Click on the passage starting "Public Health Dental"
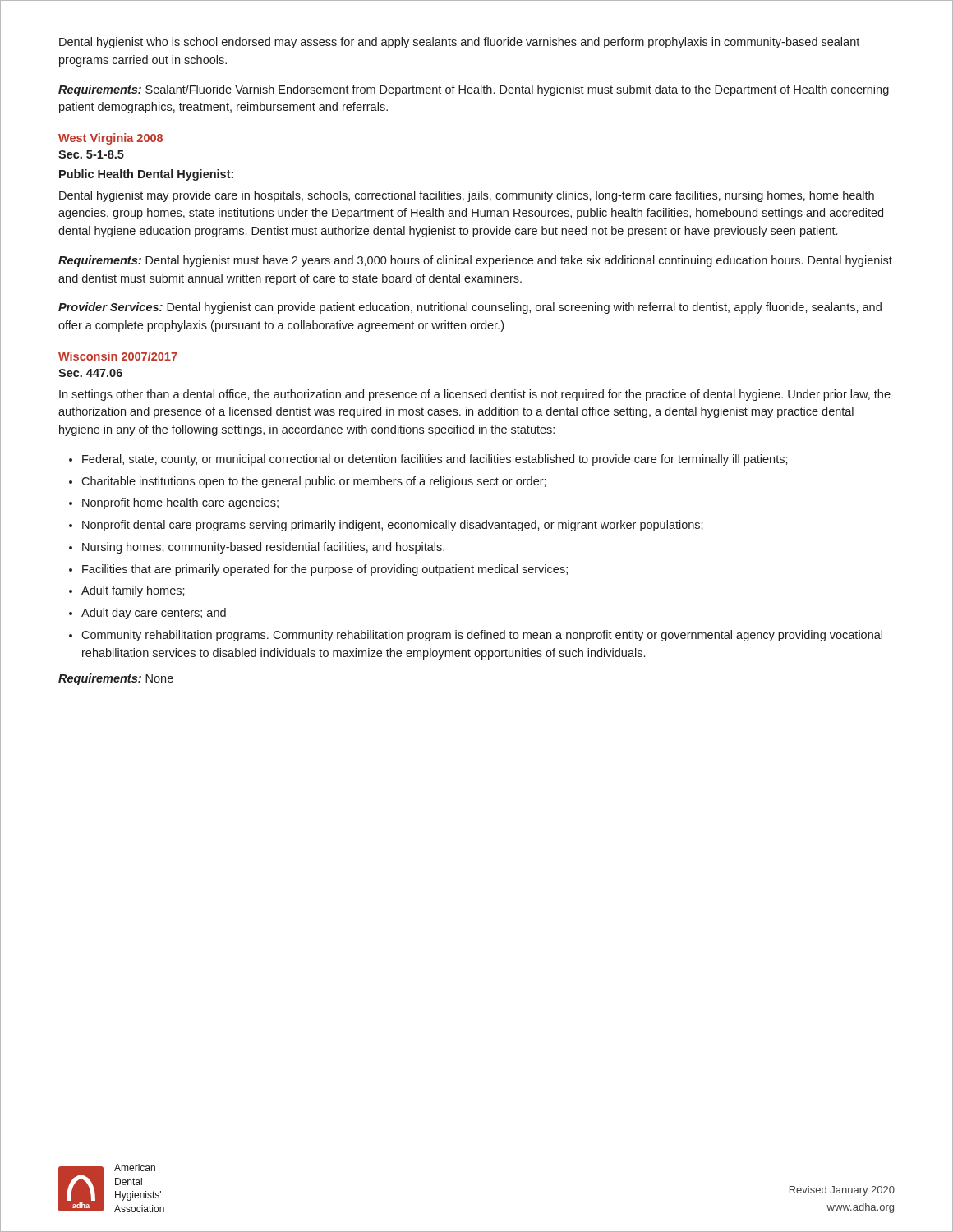 [146, 174]
